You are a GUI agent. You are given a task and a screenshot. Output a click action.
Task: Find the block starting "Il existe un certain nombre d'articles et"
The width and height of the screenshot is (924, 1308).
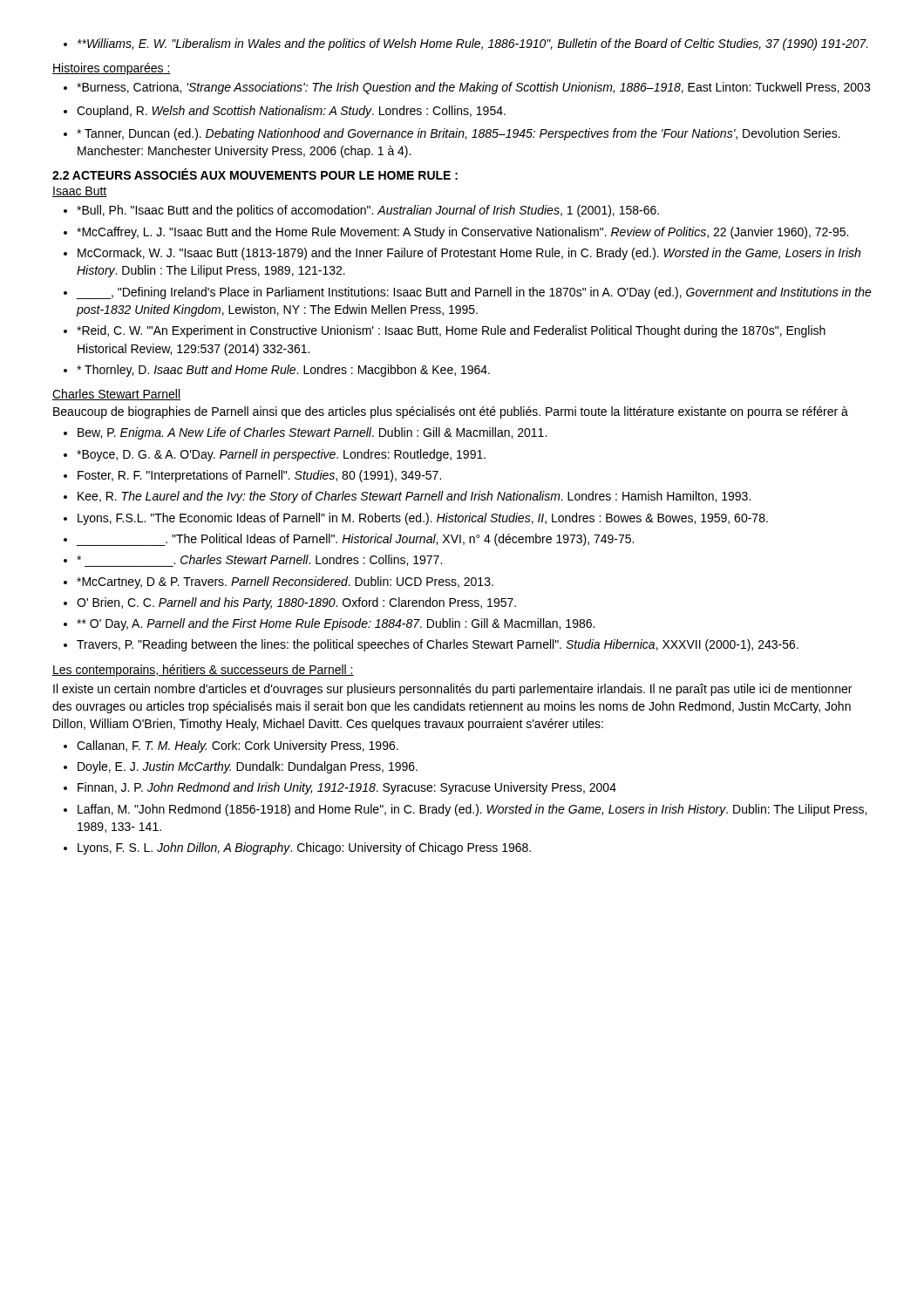point(452,706)
